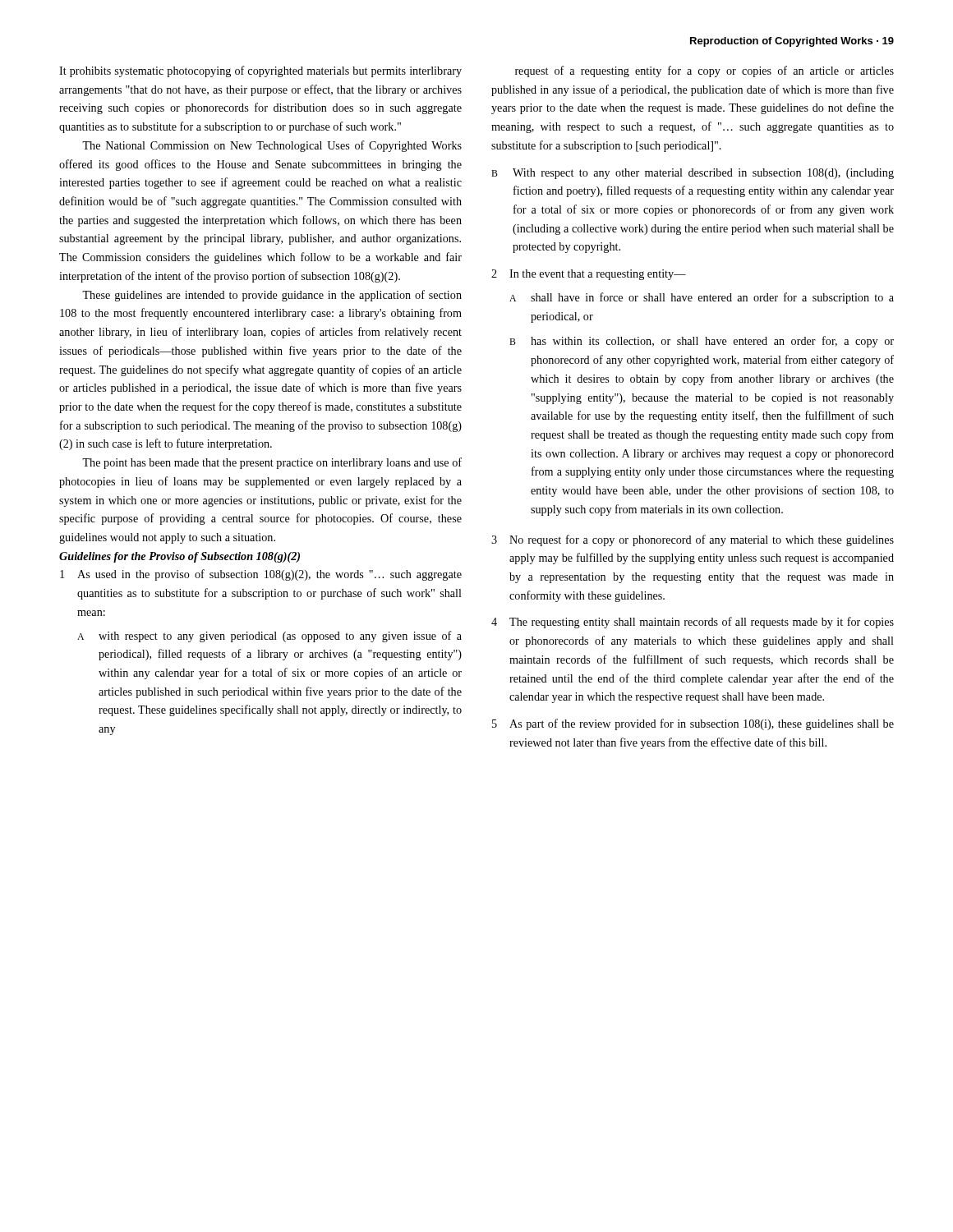The width and height of the screenshot is (953, 1232).
Task: Locate the text starting "request of a requesting entity for a"
Action: point(693,108)
